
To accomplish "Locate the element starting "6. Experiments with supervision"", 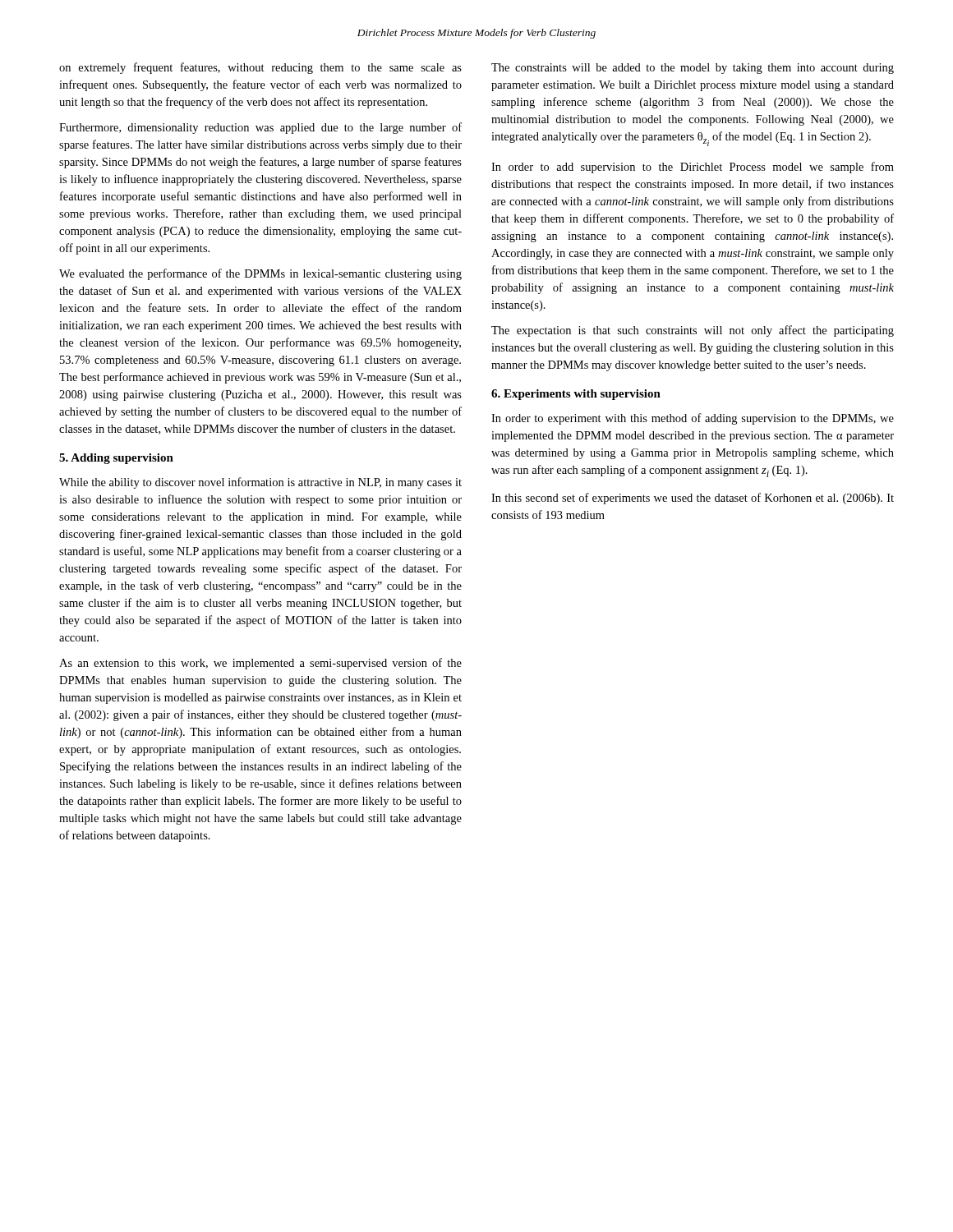I will pos(576,394).
